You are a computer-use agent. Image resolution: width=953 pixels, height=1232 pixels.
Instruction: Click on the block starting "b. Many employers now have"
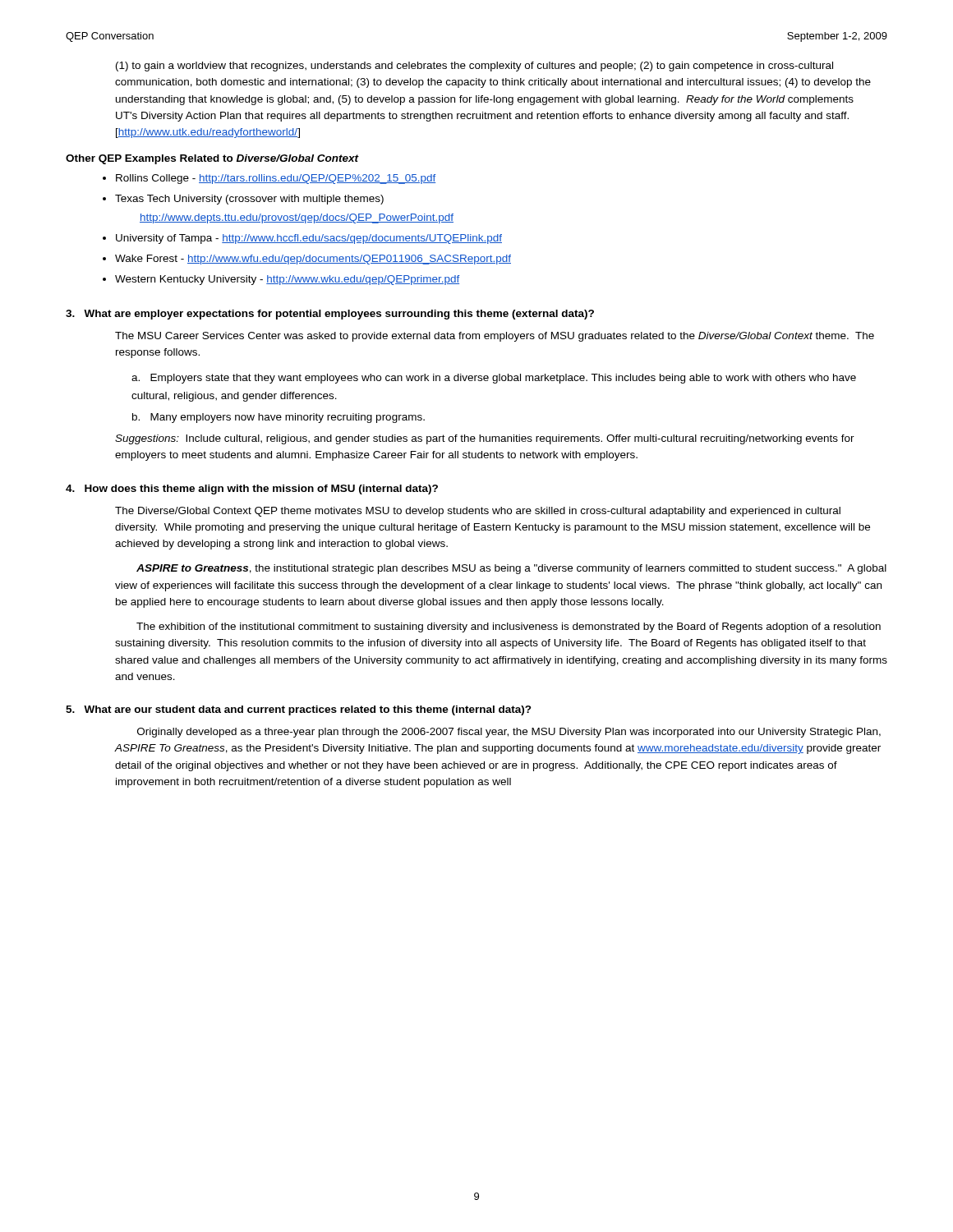click(279, 418)
